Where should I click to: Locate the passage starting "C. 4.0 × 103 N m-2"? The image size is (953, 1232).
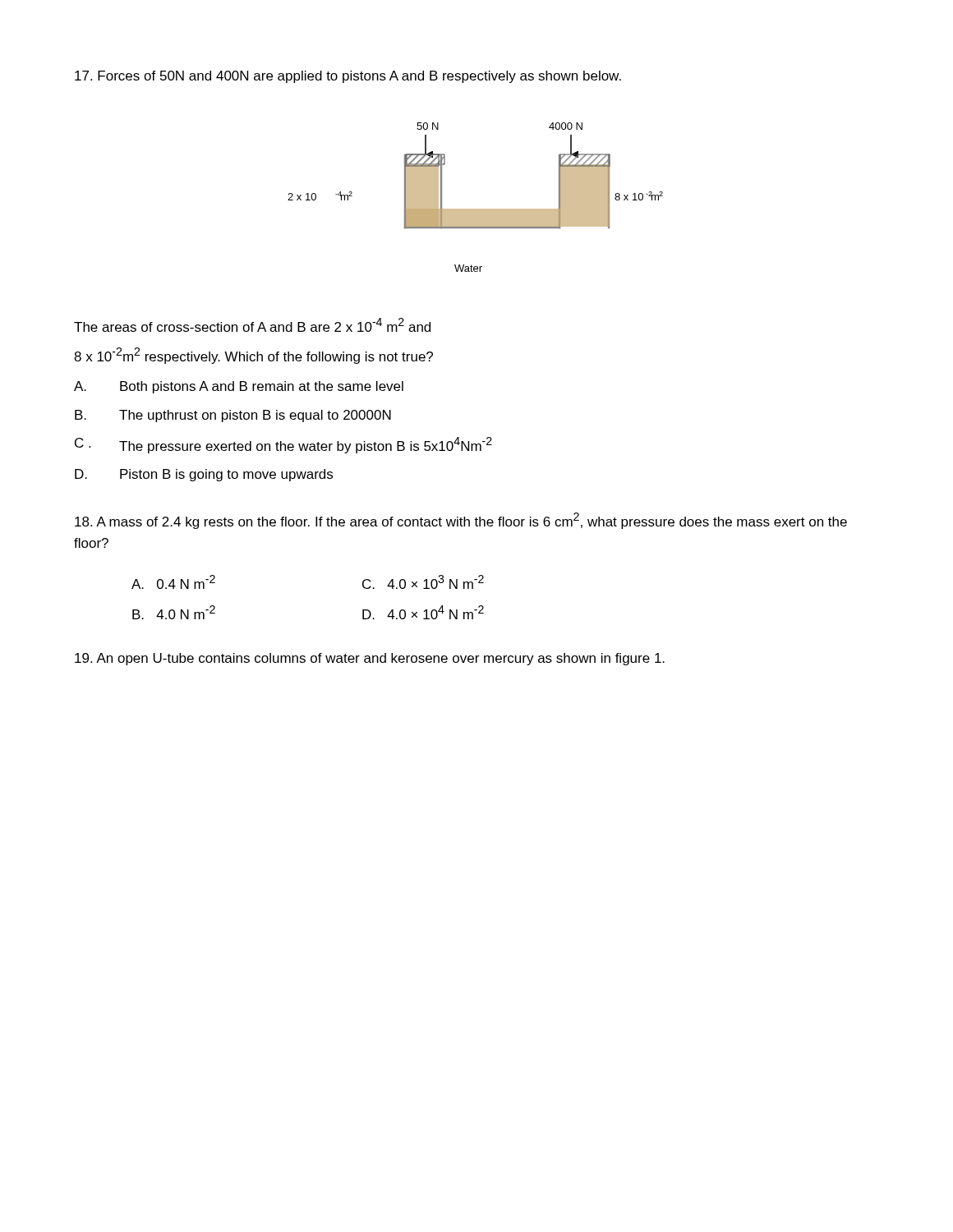click(423, 582)
